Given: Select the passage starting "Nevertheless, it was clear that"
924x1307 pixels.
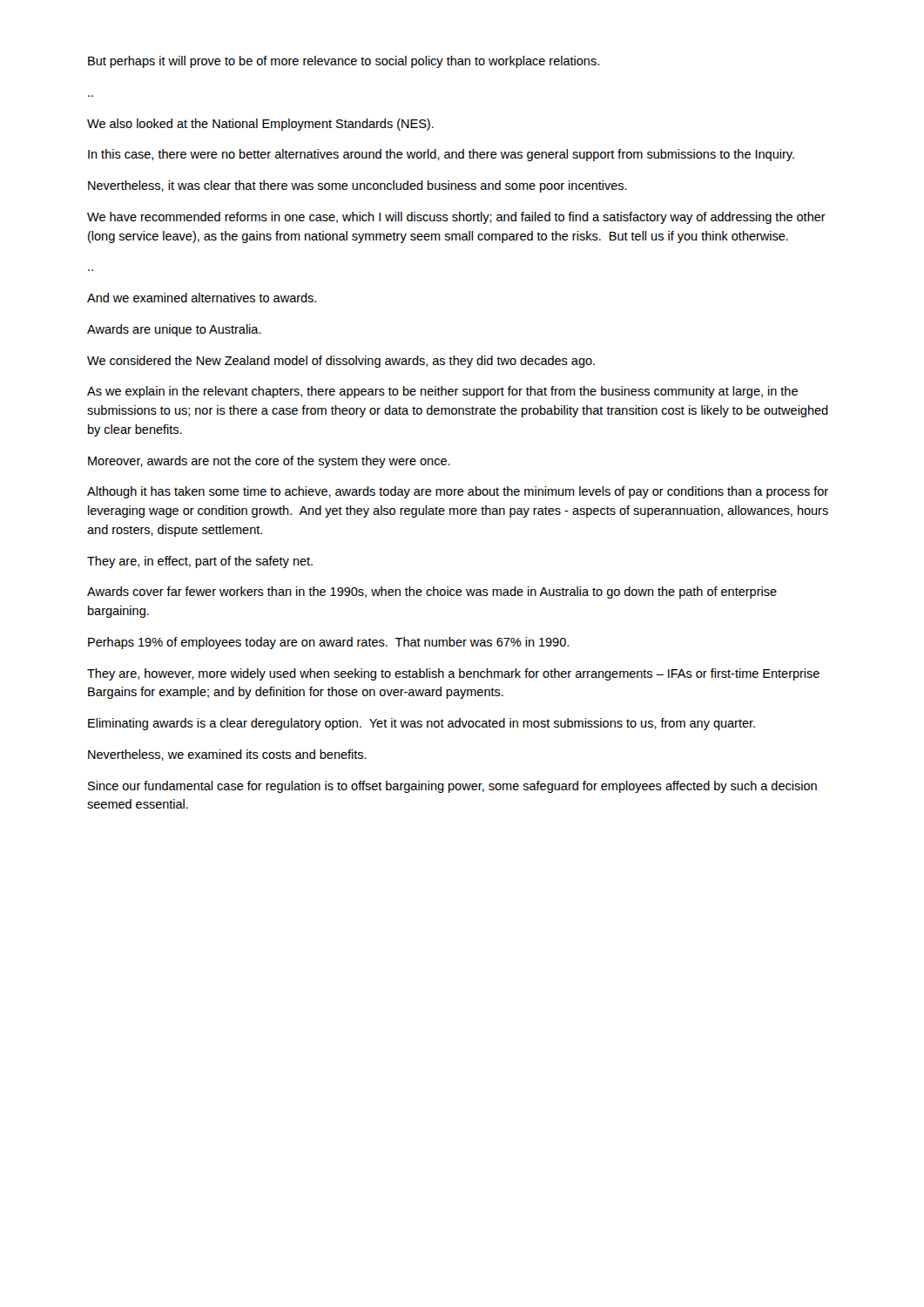Looking at the screenshot, I should pyautogui.click(x=357, y=186).
